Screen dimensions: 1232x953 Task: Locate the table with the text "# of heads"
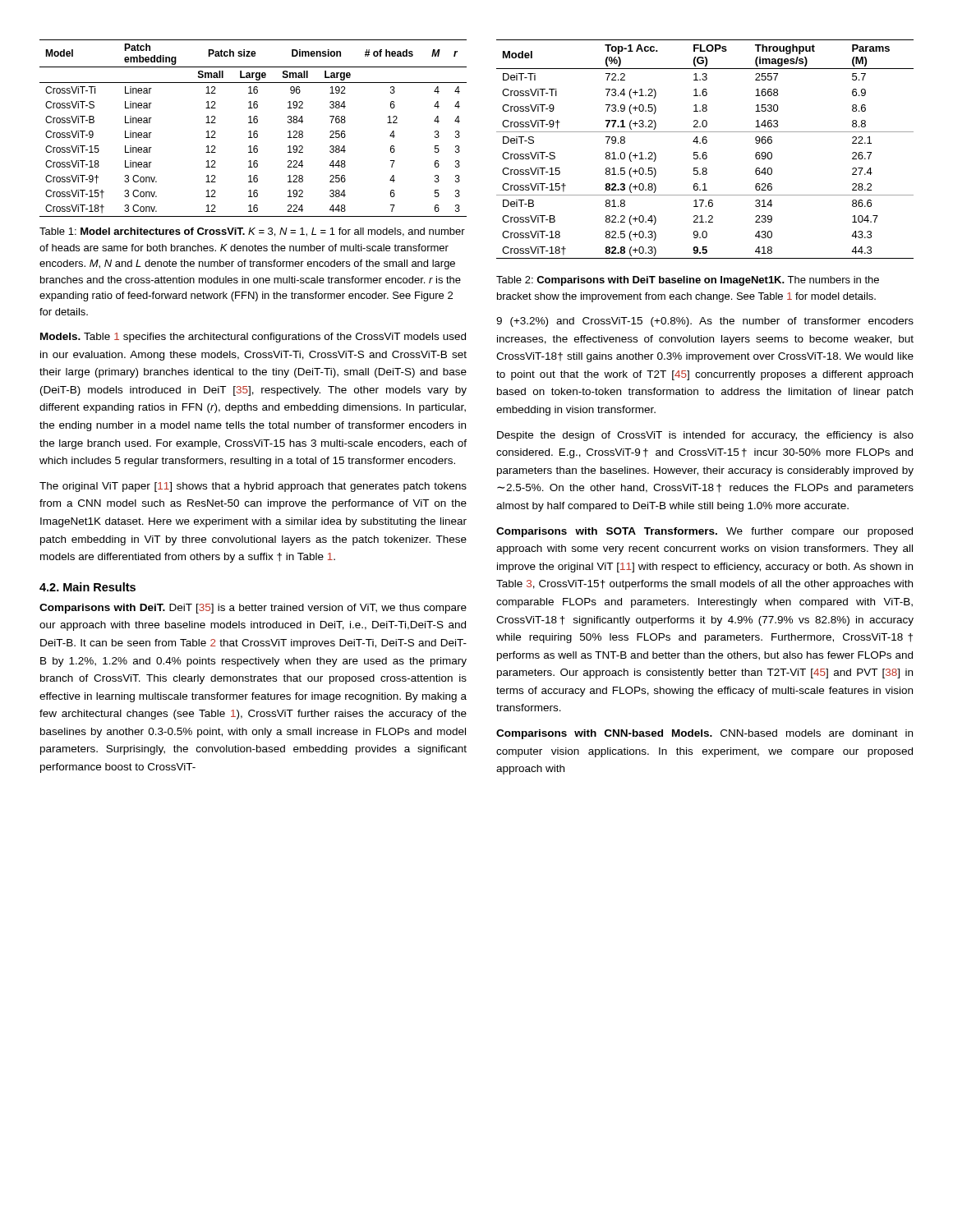pyautogui.click(x=253, y=128)
